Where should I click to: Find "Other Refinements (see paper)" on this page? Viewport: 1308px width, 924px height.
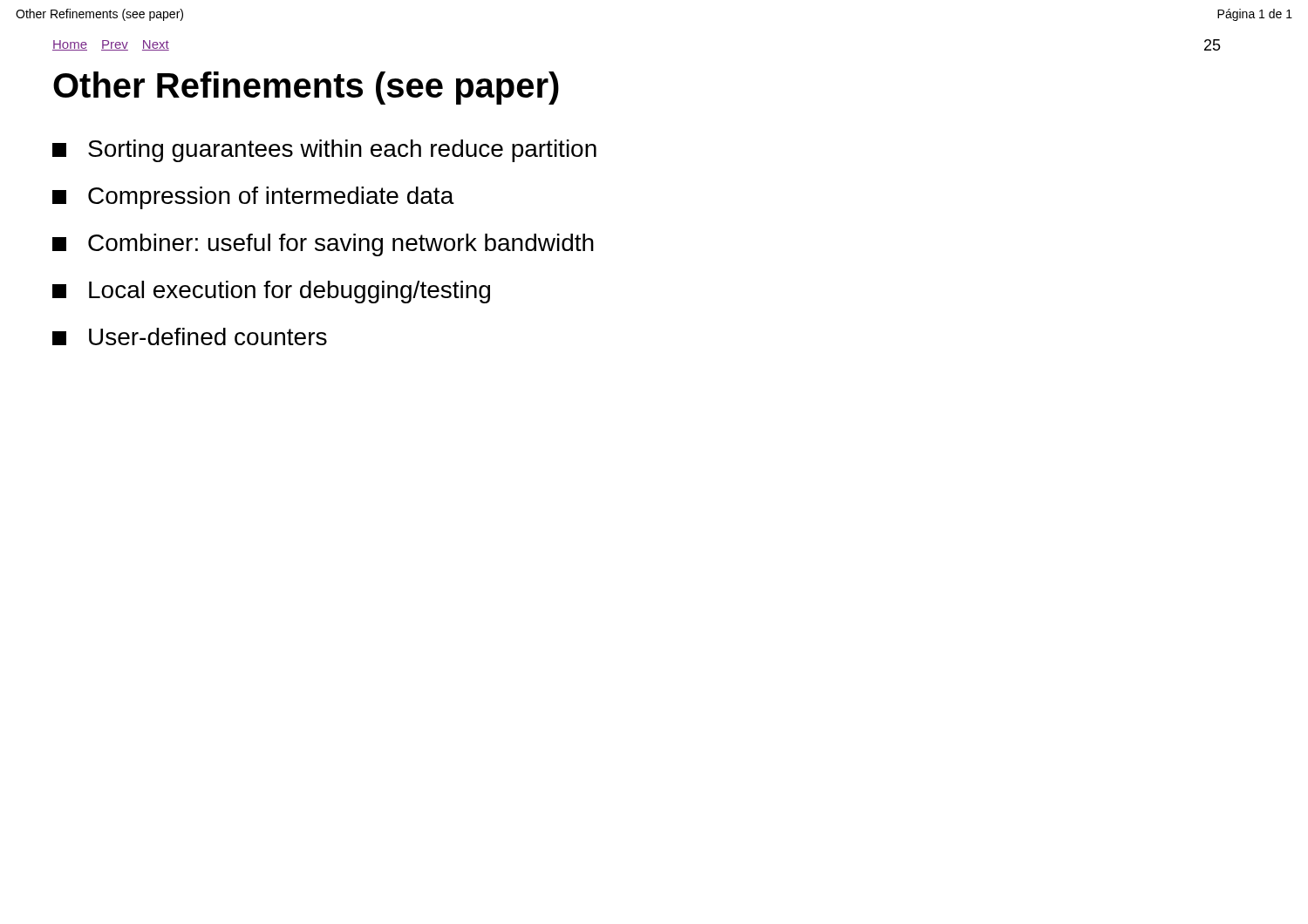(306, 85)
